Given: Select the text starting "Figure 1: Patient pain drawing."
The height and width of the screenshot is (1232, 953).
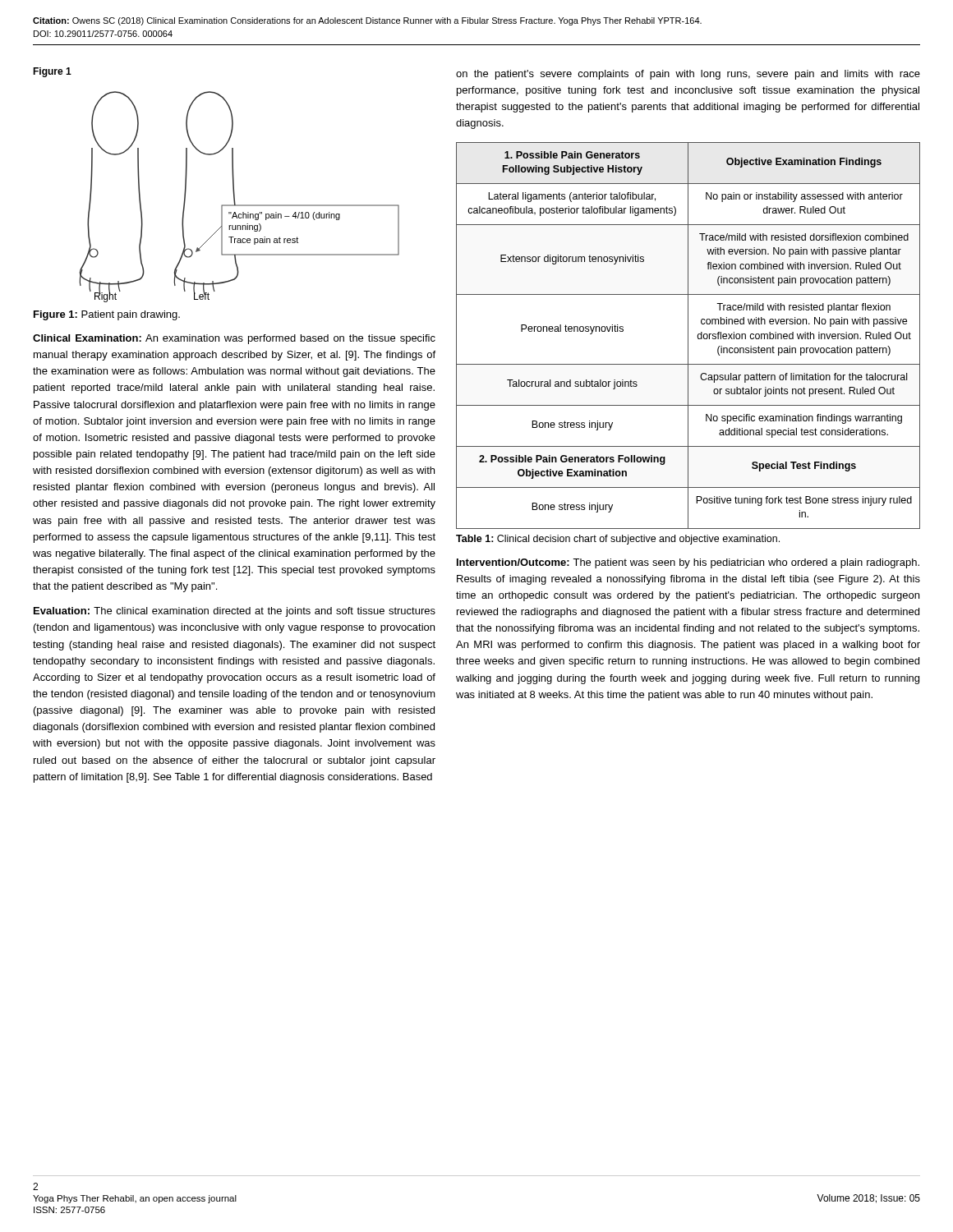Looking at the screenshot, I should [107, 314].
